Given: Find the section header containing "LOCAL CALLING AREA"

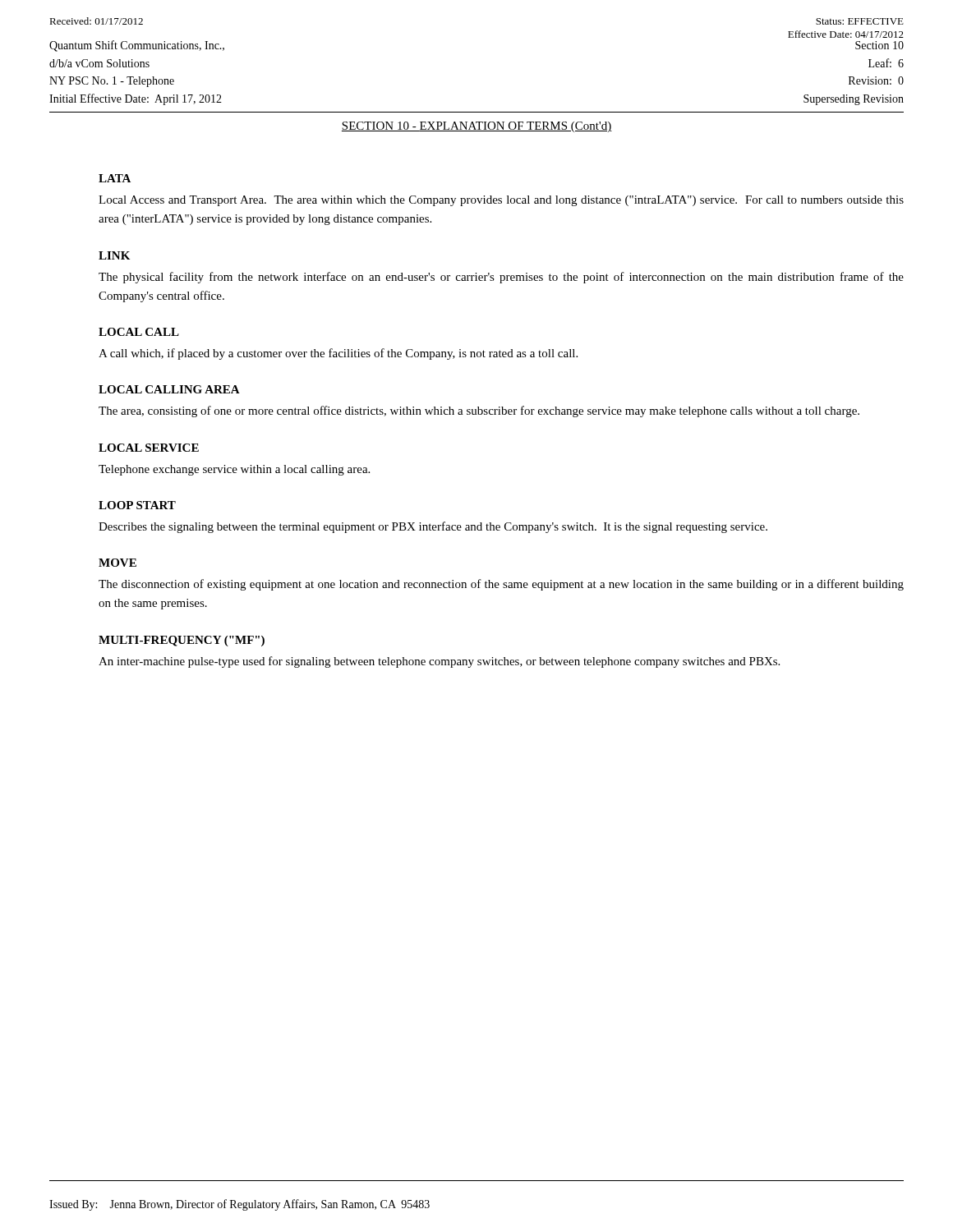Looking at the screenshot, I should pyautogui.click(x=169, y=389).
